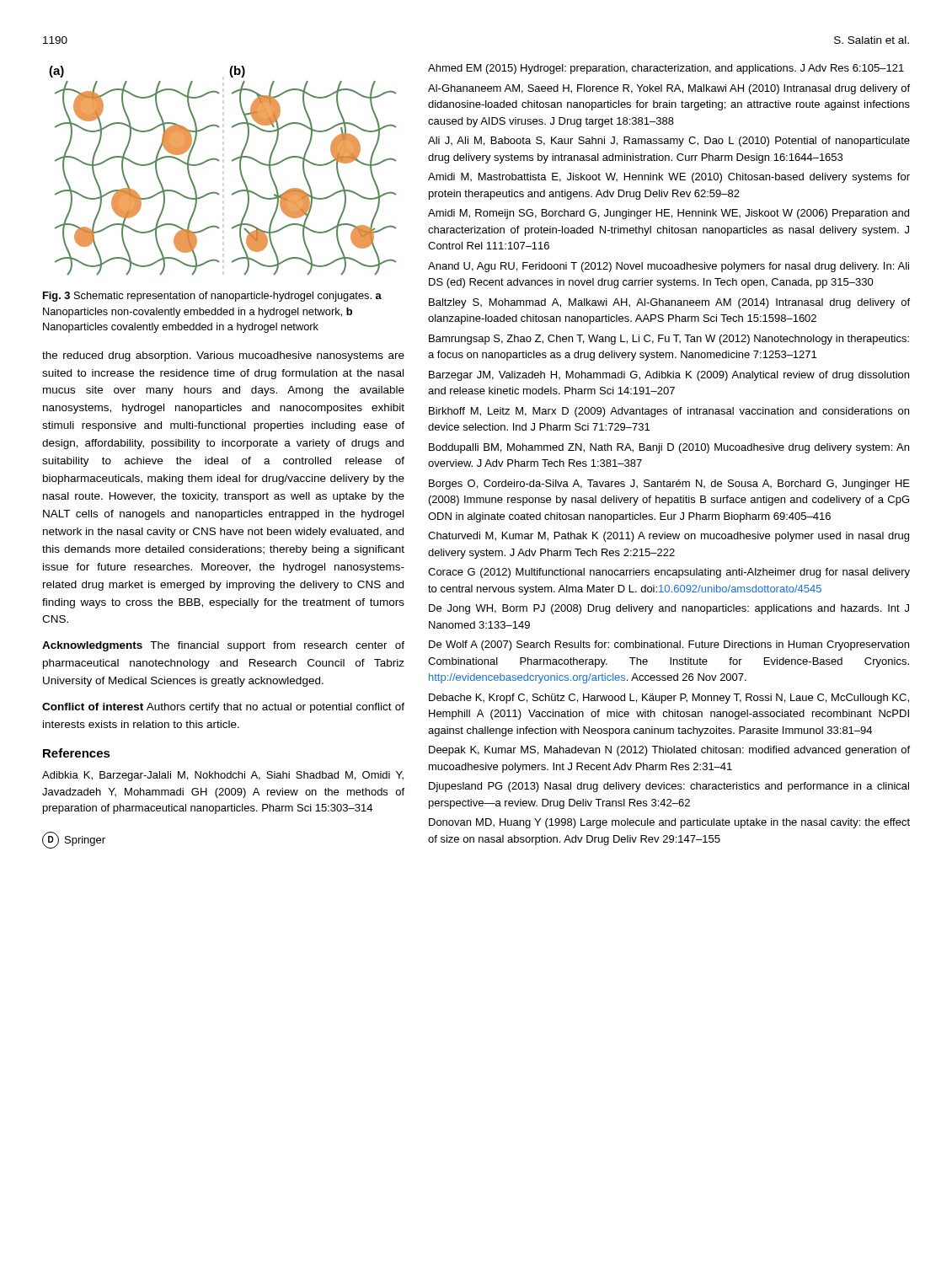The width and height of the screenshot is (952, 1264).
Task: Click on the list item containing "Anand U, Agu RU,"
Action: point(669,274)
